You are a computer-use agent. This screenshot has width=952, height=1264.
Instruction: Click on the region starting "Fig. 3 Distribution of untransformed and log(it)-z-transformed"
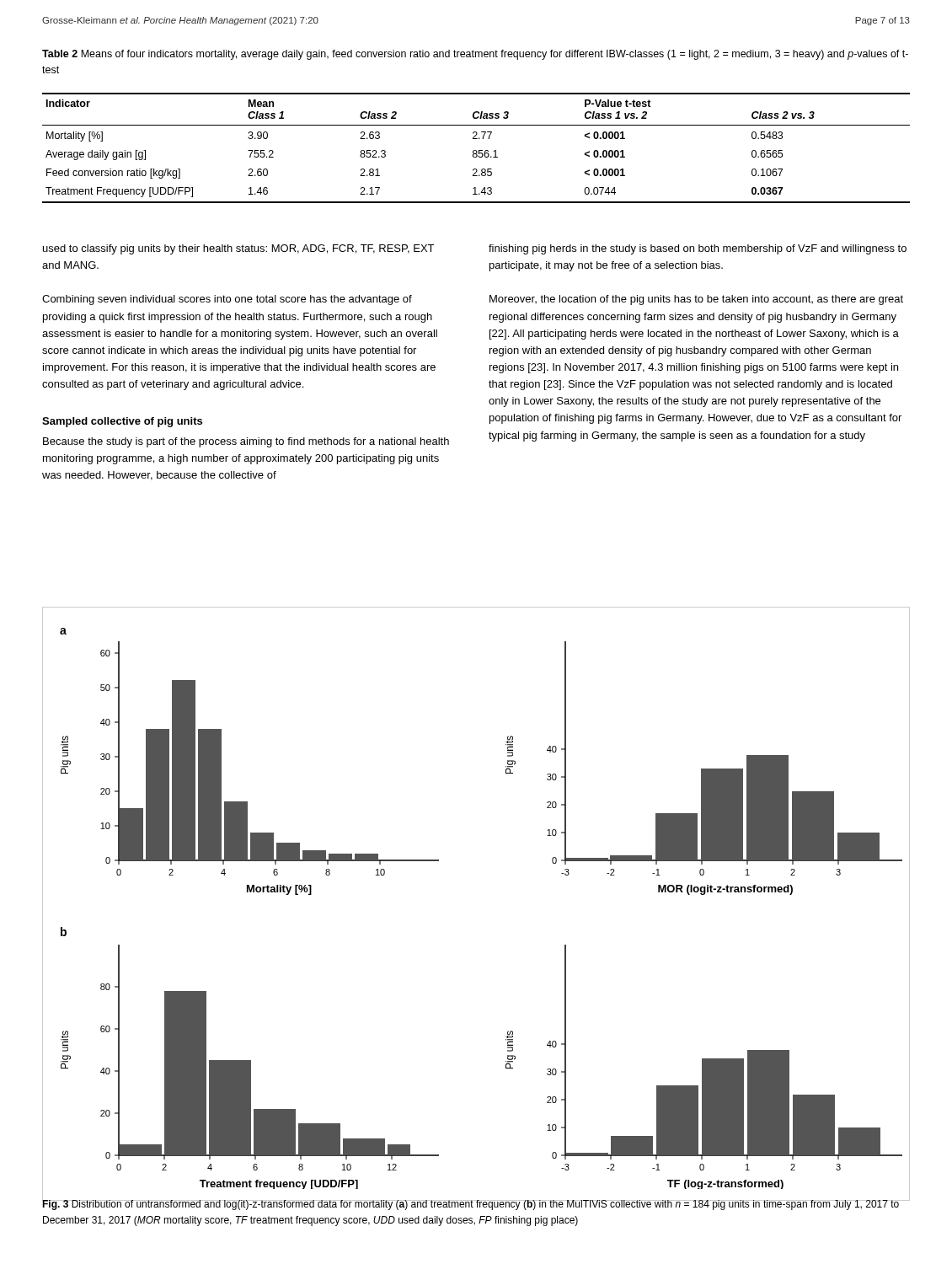tap(471, 1212)
